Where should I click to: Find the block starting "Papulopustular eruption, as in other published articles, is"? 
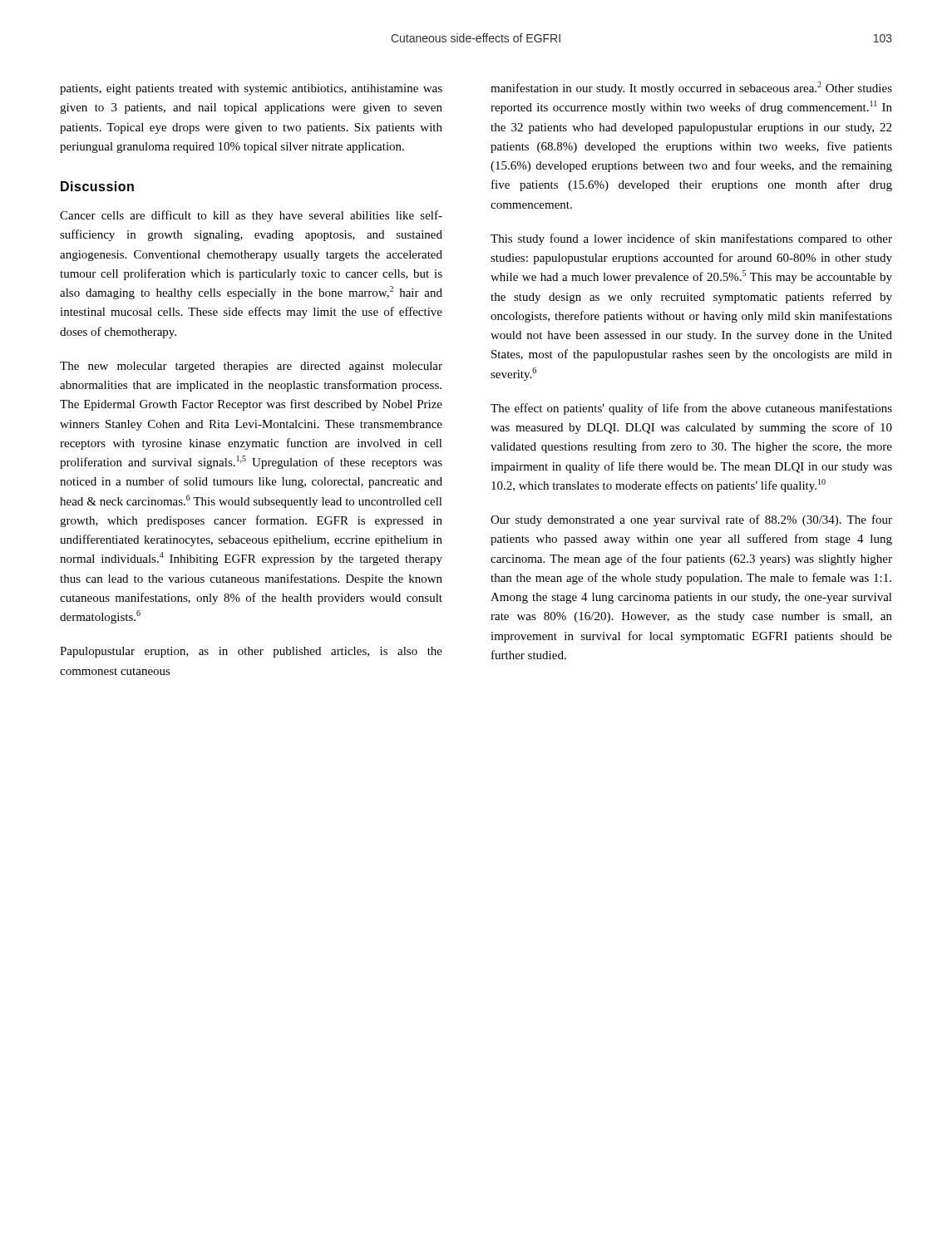[x=251, y=661]
